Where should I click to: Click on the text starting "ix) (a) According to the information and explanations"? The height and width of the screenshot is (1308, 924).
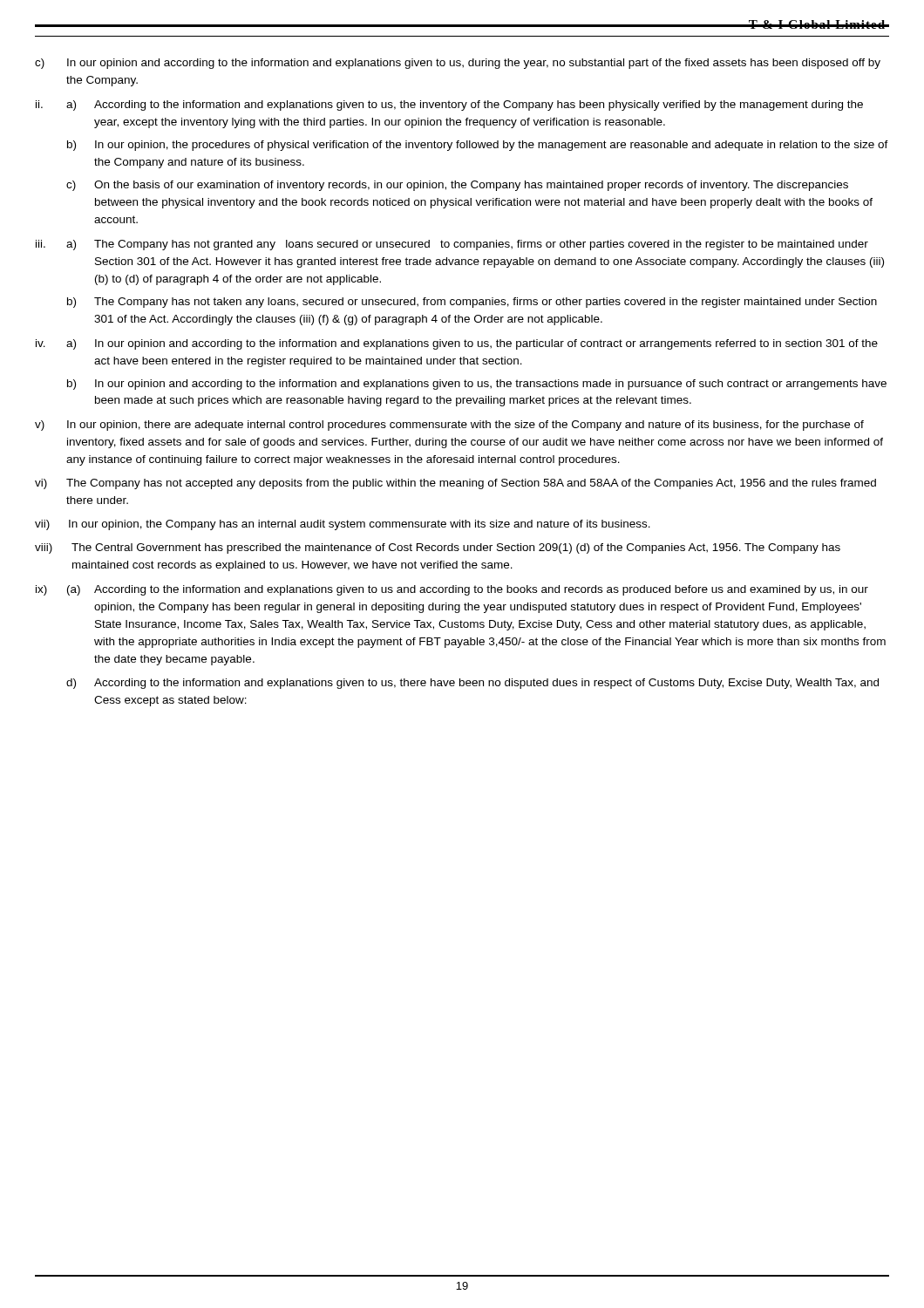(462, 624)
